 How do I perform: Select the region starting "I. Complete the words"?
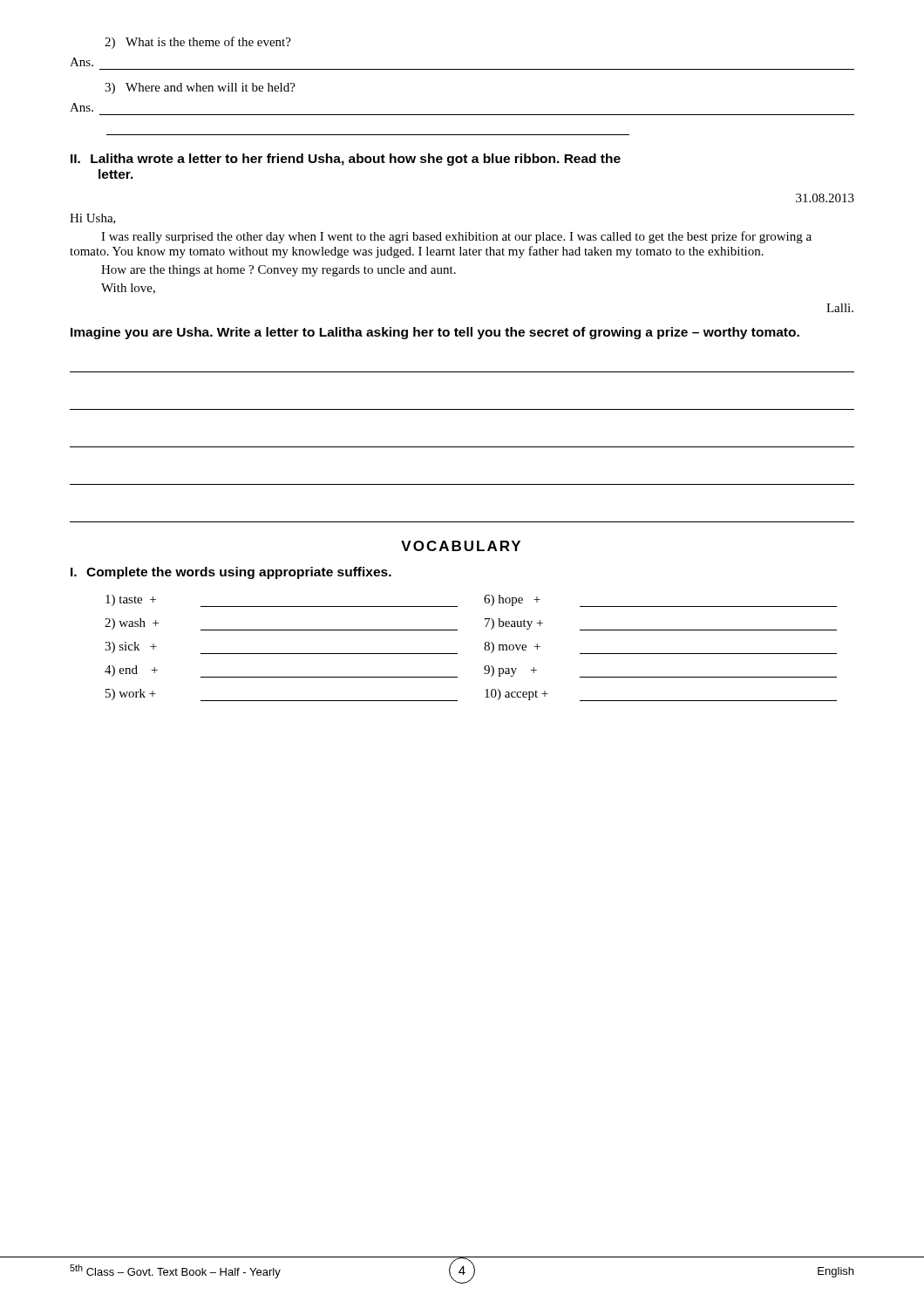point(231,572)
